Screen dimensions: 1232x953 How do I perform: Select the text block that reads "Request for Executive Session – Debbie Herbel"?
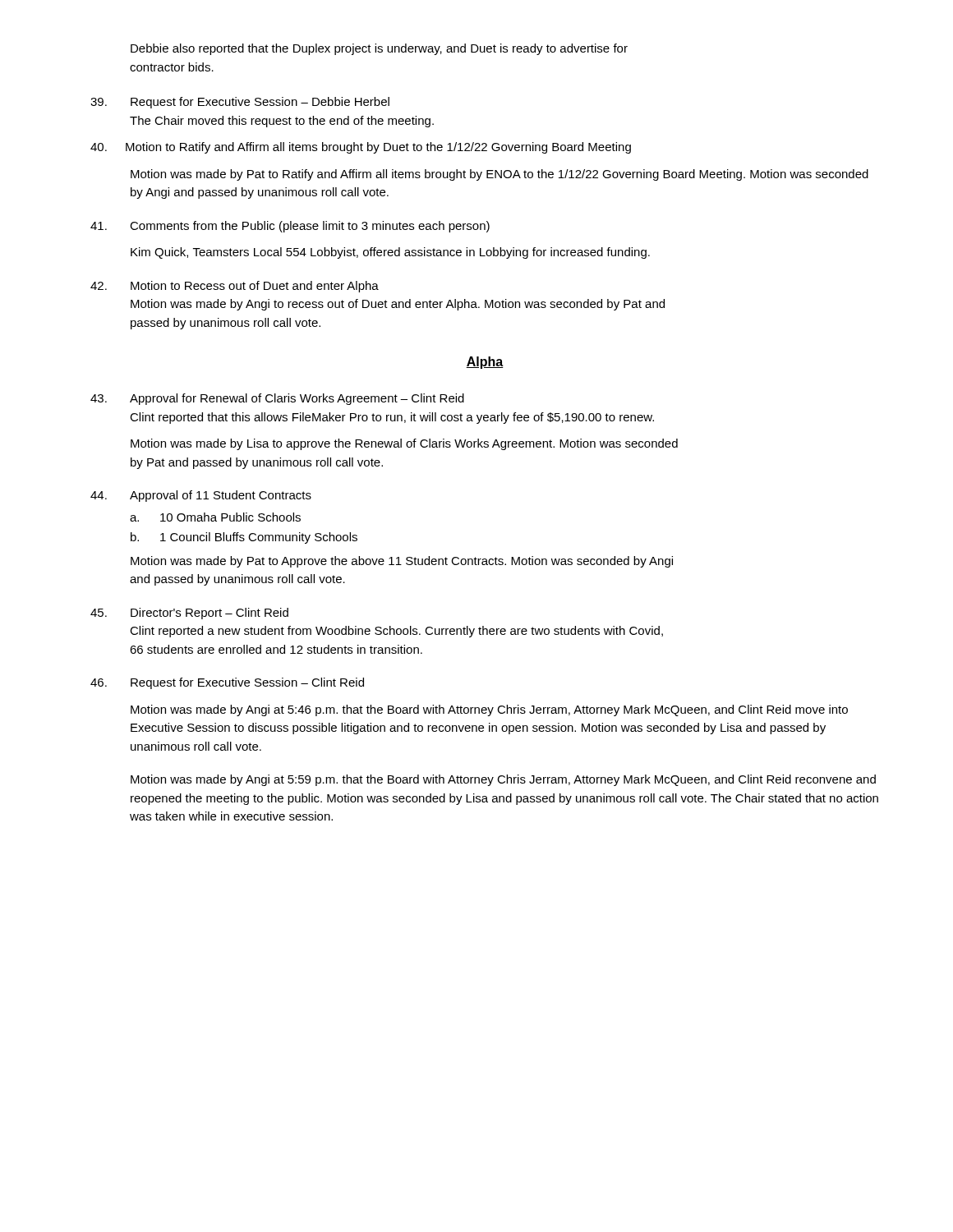coord(240,103)
